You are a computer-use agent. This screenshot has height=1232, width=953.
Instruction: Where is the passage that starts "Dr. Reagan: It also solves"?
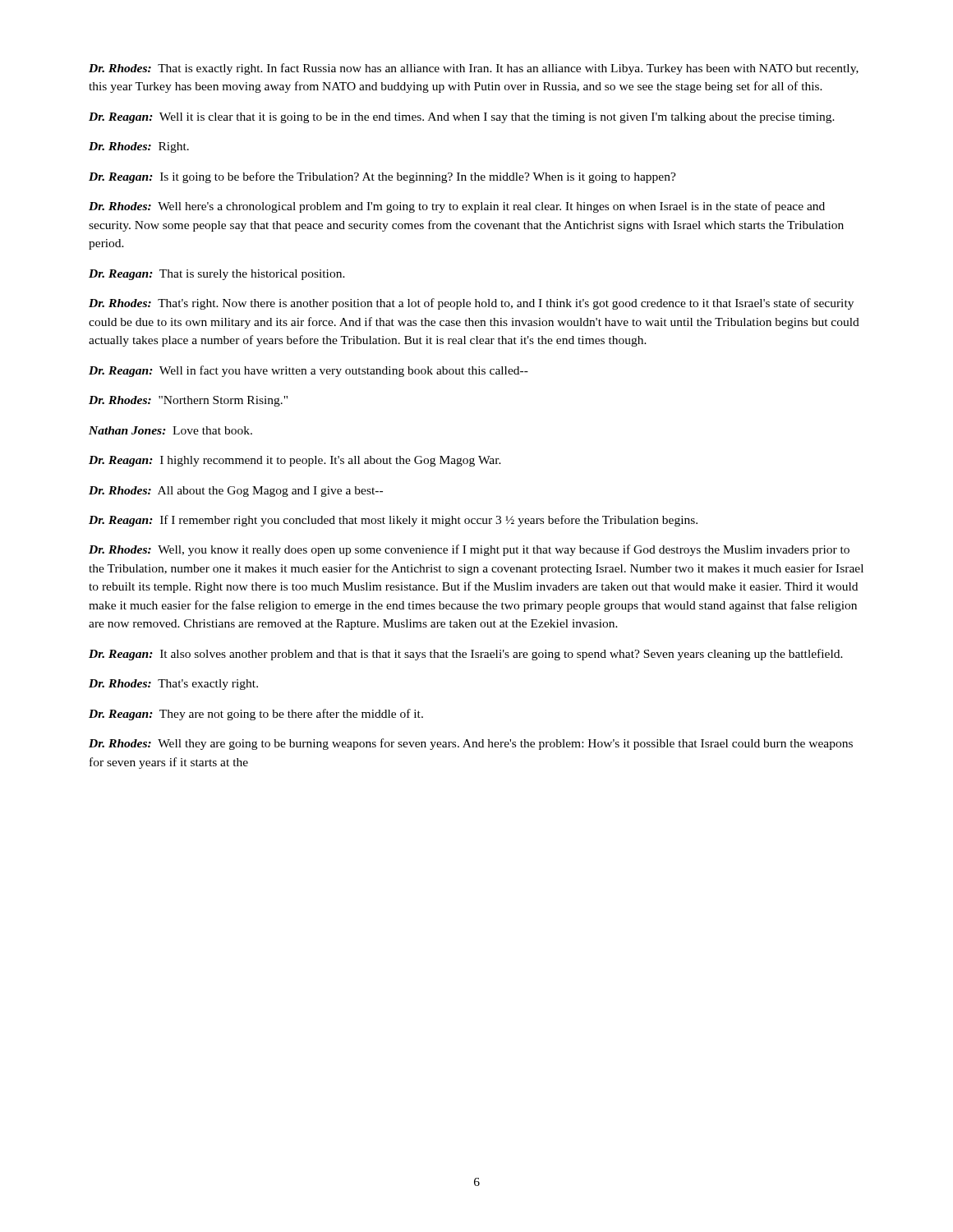tap(466, 653)
